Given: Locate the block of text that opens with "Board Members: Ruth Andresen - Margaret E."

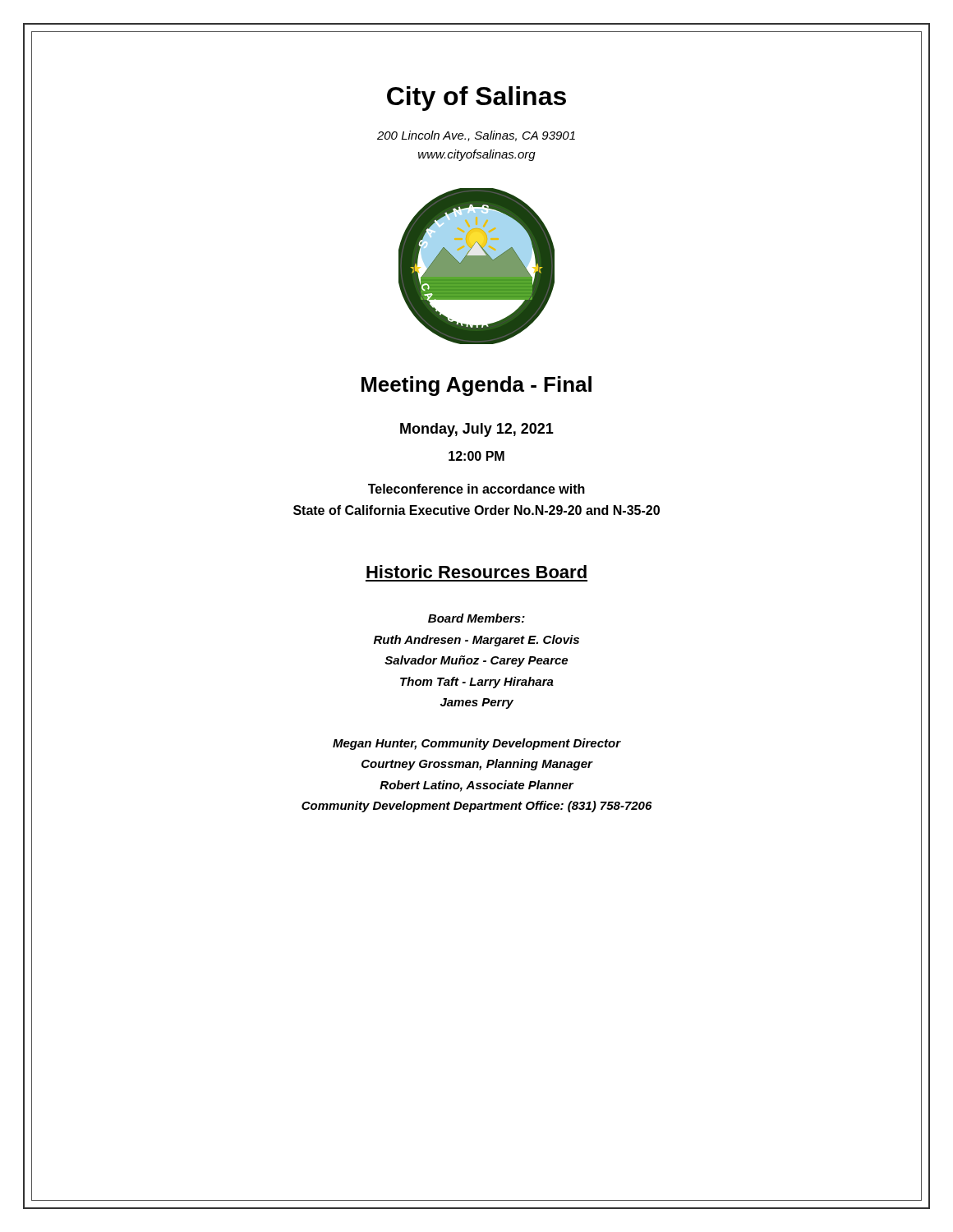Looking at the screenshot, I should coord(476,660).
